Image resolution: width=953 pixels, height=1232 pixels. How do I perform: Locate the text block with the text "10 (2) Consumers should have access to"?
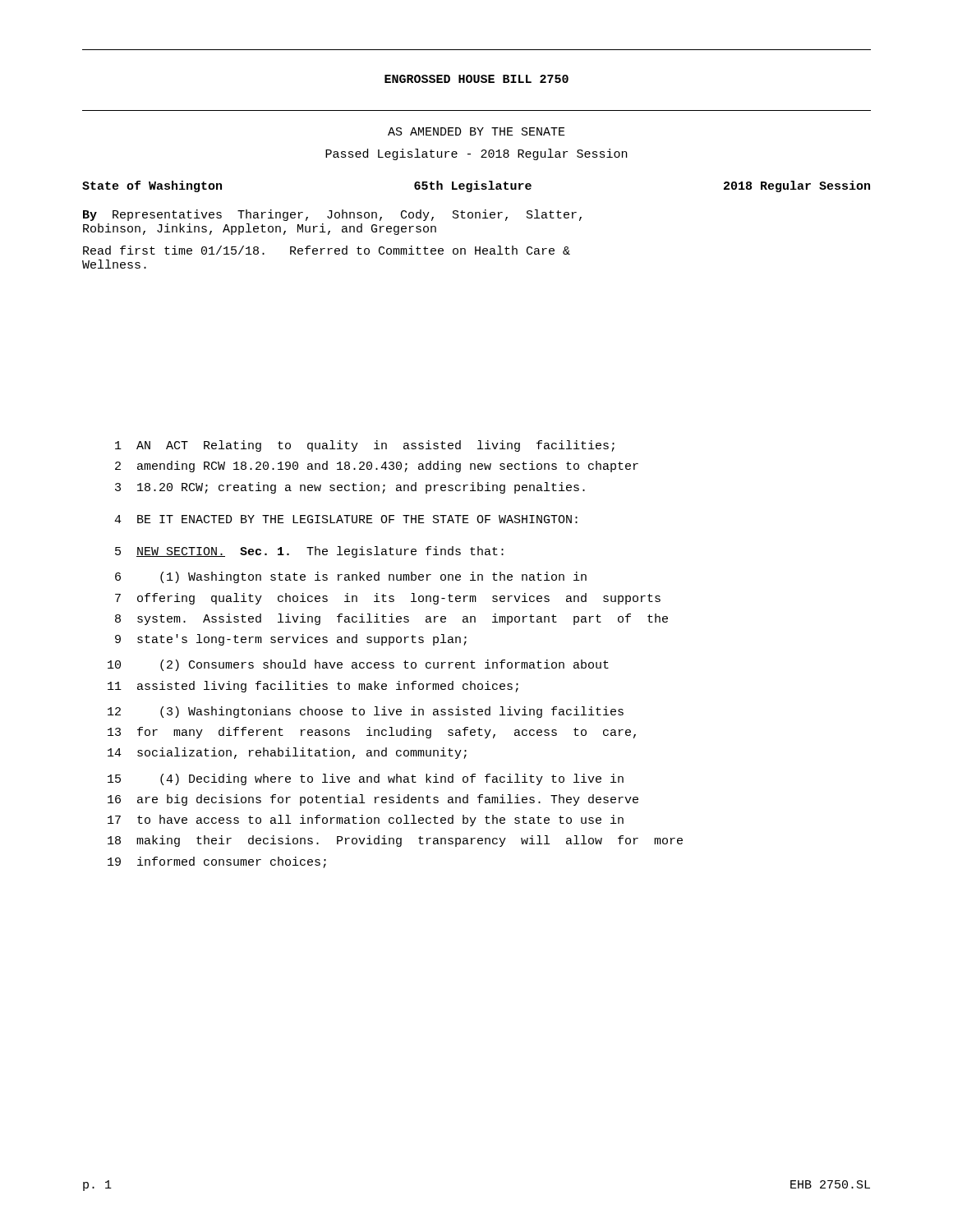[476, 676]
